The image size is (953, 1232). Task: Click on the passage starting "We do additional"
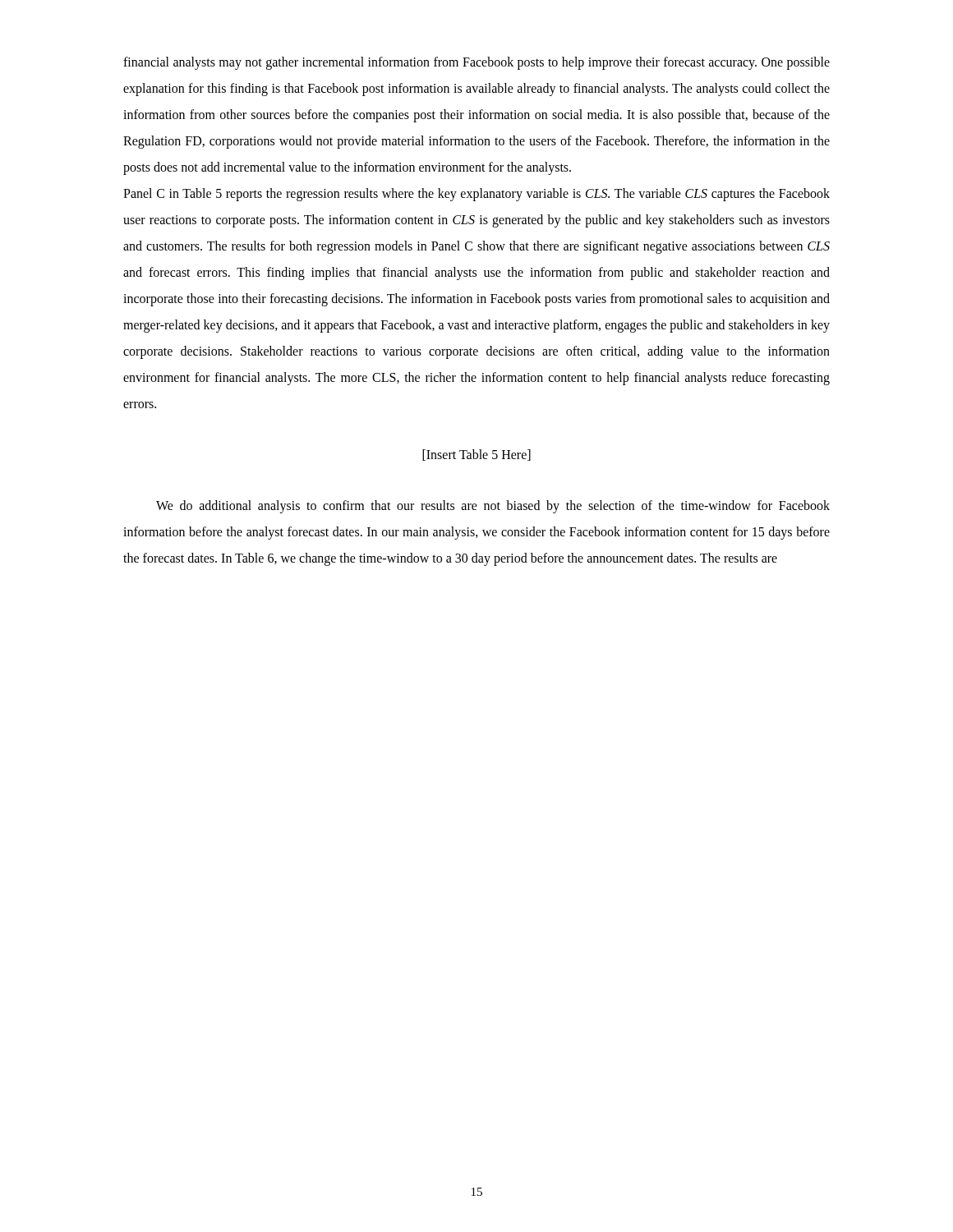[x=476, y=532]
